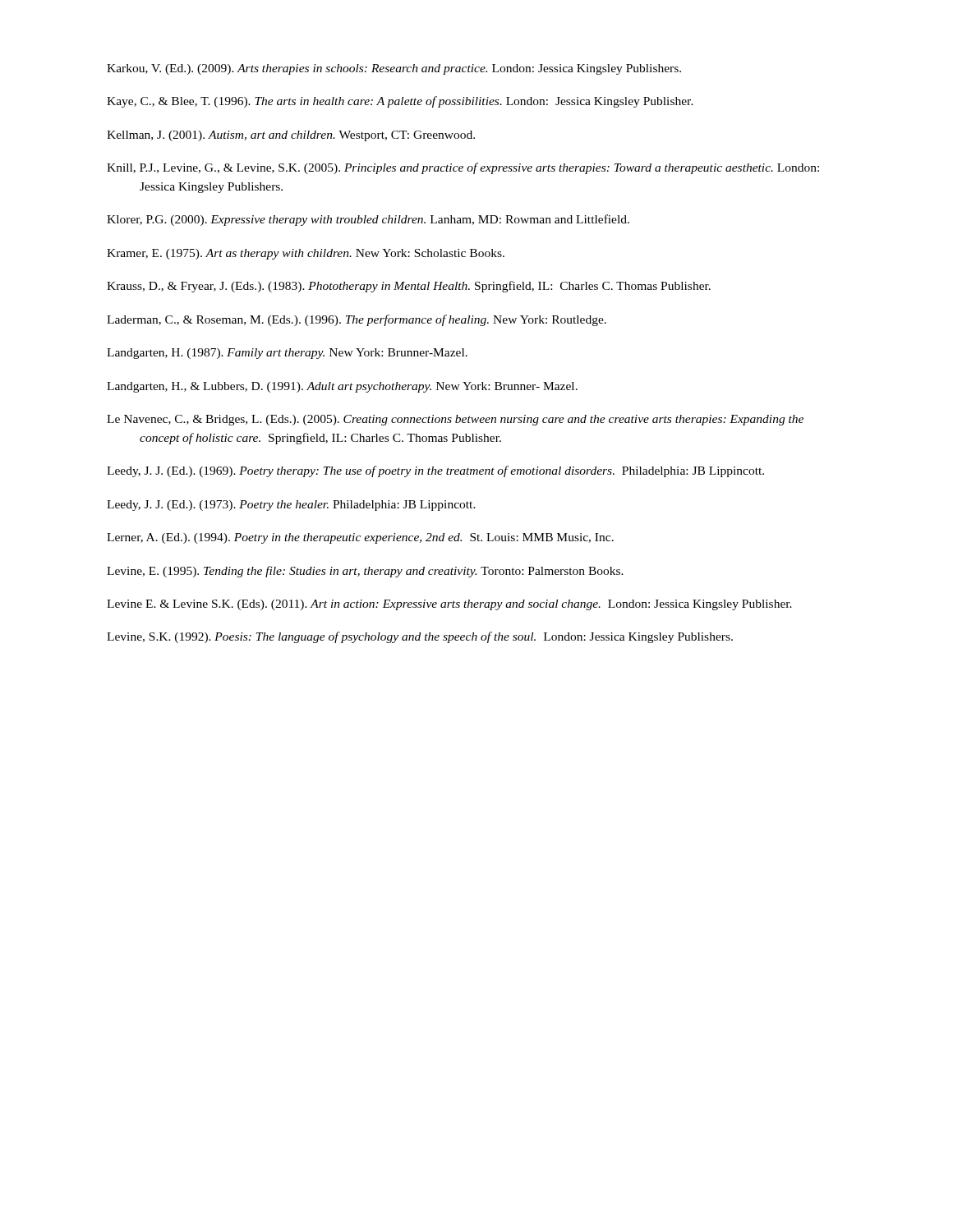Viewport: 953px width, 1232px height.
Task: Click on the text starting "Leedy, J. J. (Ed.). (1973). Poetry the healer."
Action: (x=291, y=504)
